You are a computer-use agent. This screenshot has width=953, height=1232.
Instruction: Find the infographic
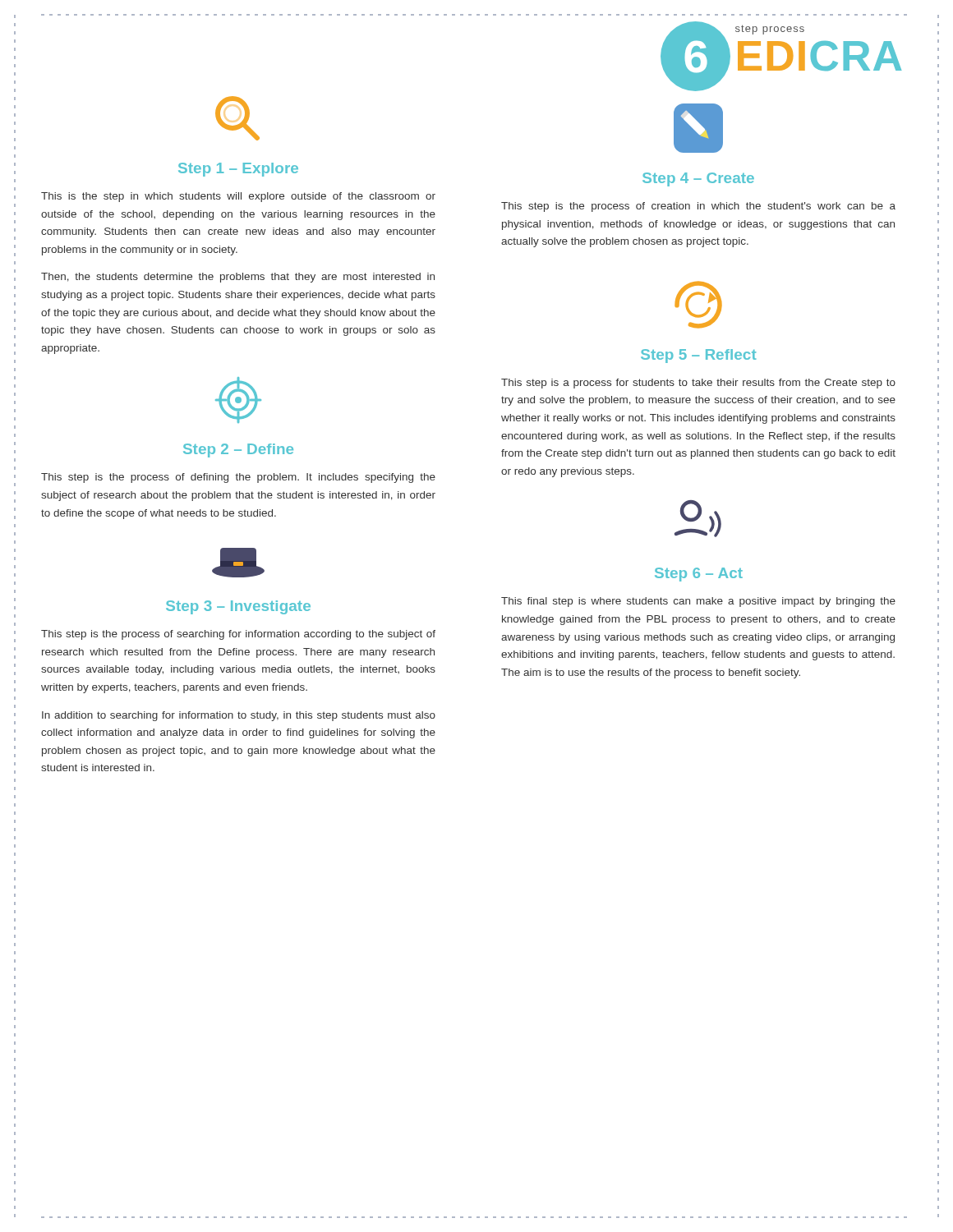pos(476,50)
